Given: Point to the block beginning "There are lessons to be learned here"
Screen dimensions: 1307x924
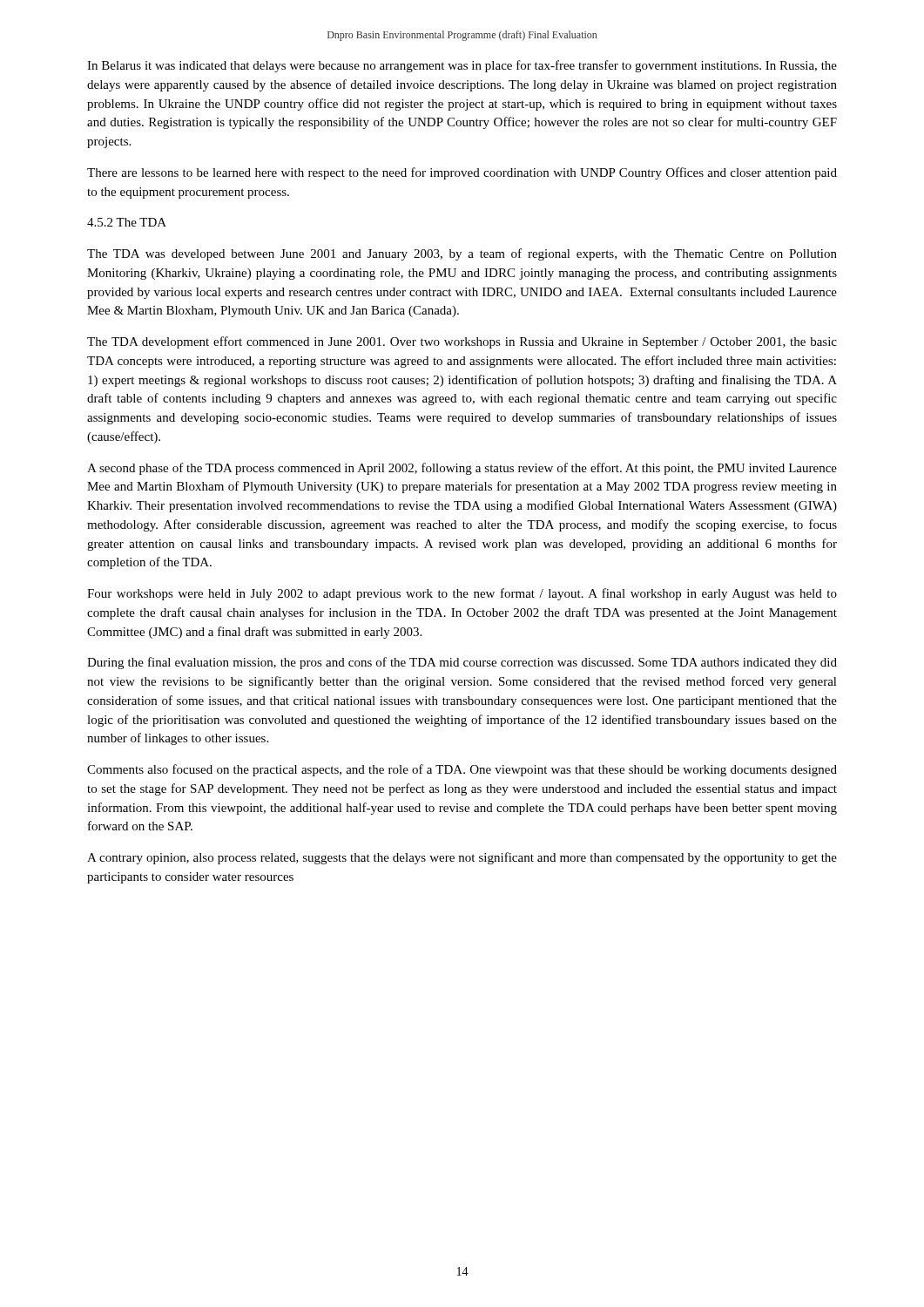Looking at the screenshot, I should [x=462, y=183].
